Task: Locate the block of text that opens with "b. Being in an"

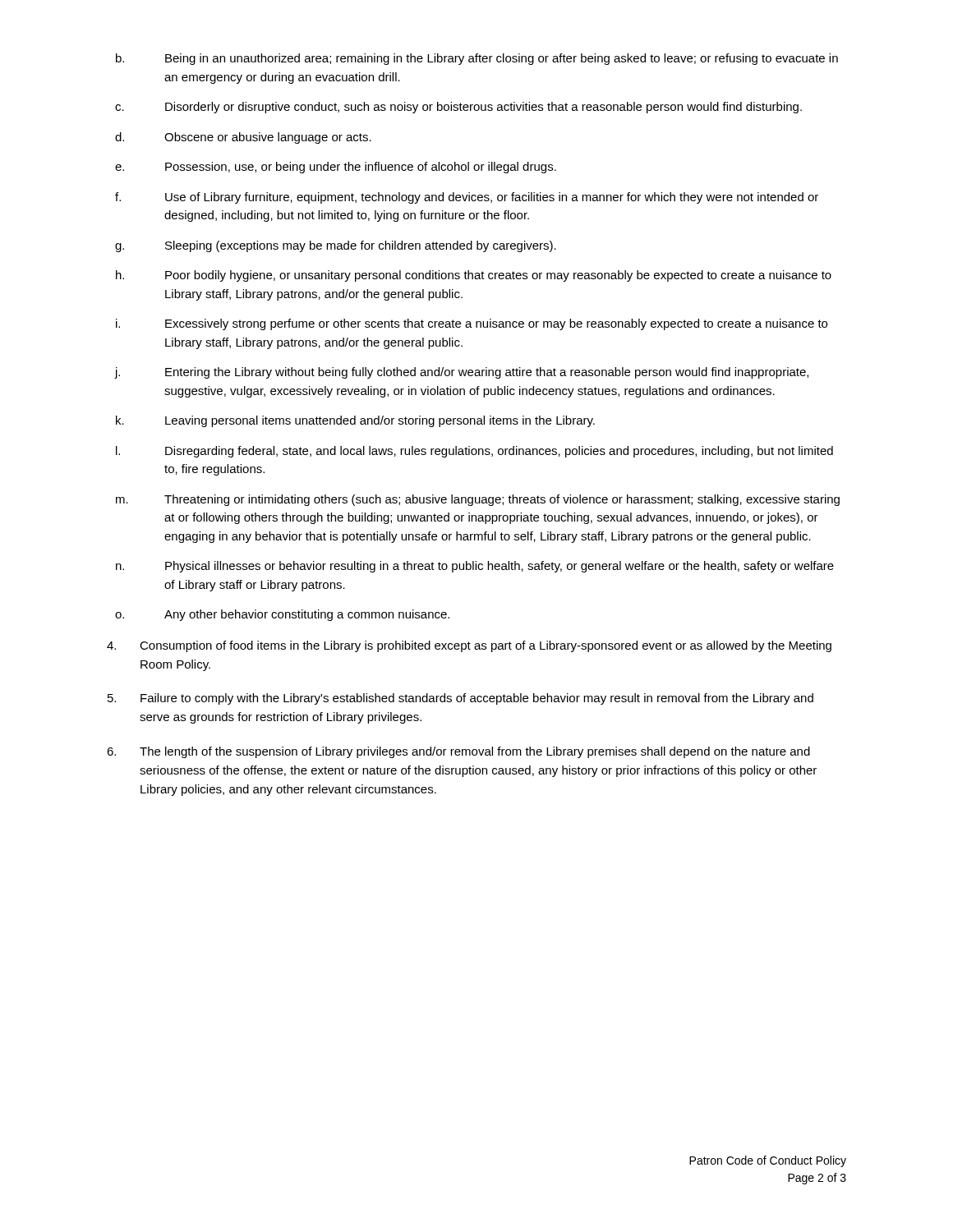Action: (x=476, y=68)
